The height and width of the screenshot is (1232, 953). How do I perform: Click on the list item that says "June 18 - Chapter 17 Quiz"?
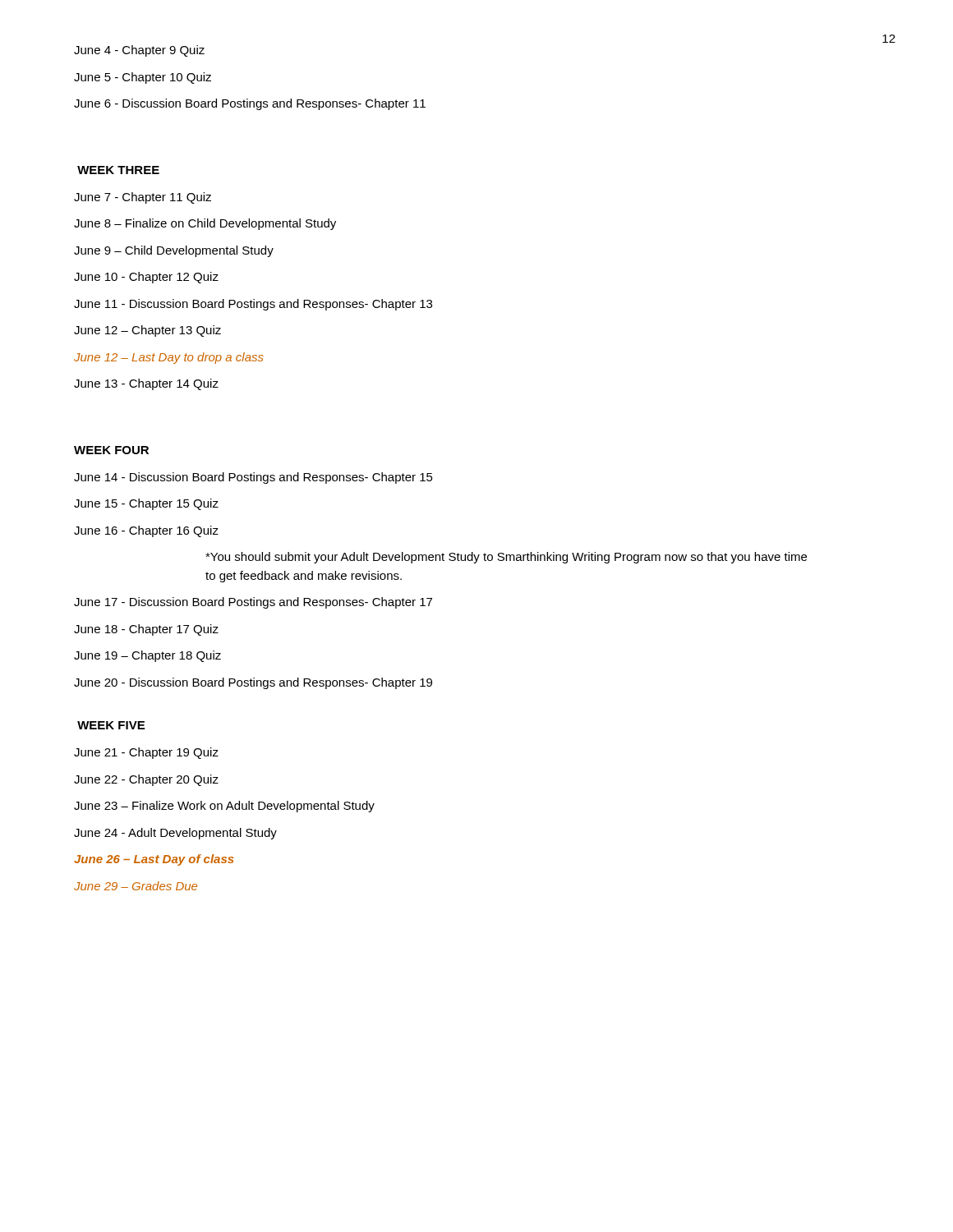(x=146, y=628)
